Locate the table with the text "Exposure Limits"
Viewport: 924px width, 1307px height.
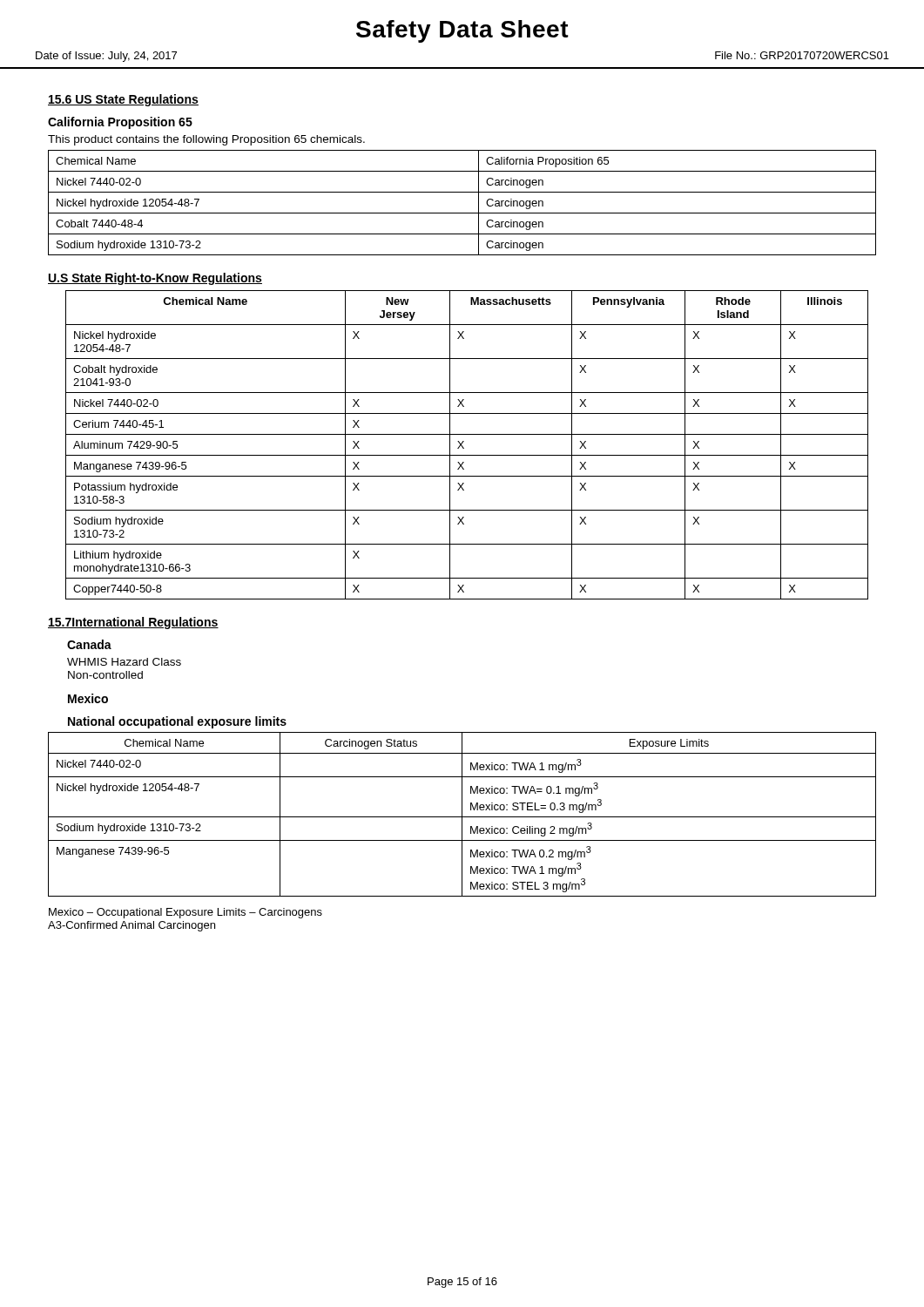(462, 814)
